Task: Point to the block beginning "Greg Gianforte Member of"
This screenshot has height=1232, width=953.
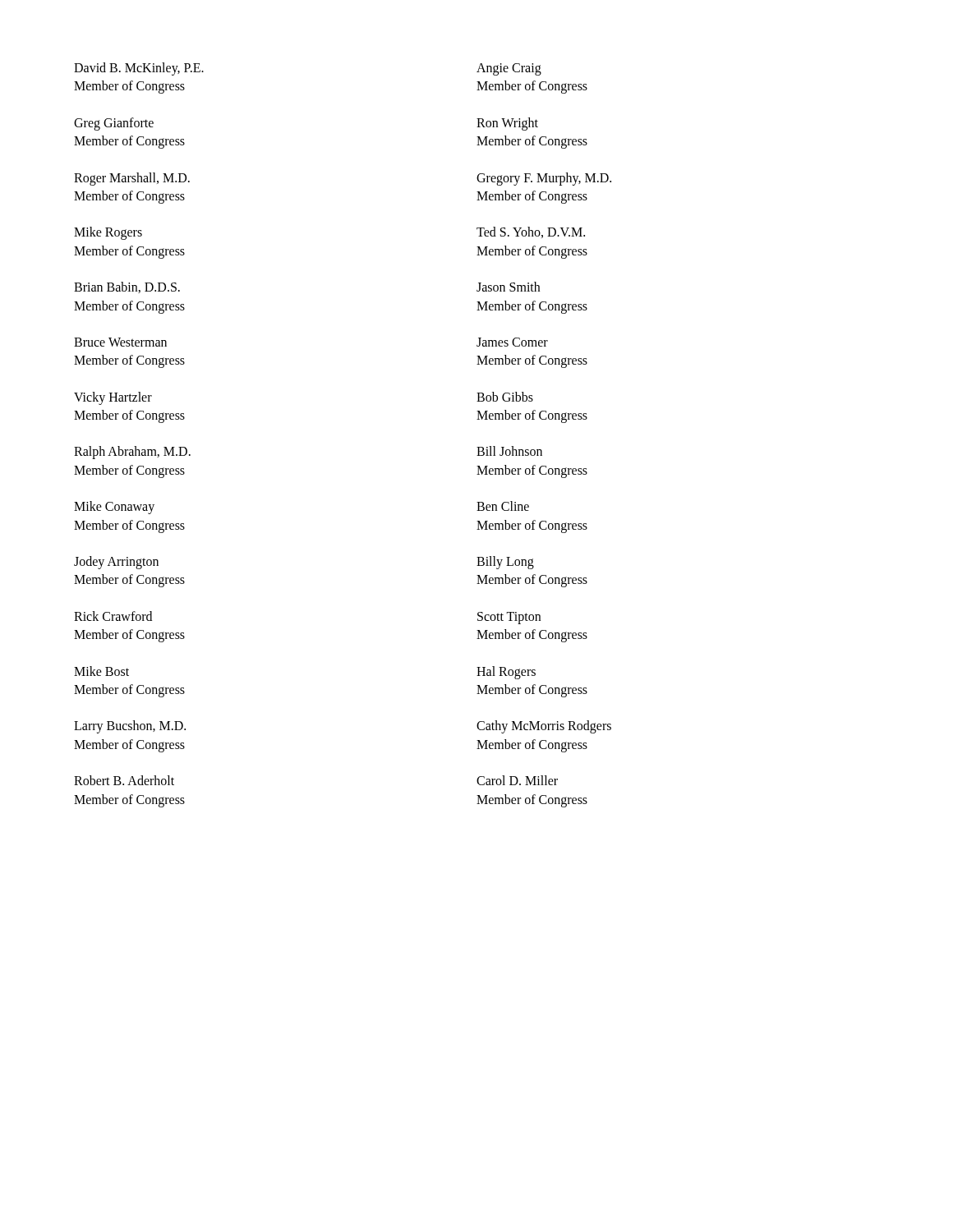Action: [114, 124]
